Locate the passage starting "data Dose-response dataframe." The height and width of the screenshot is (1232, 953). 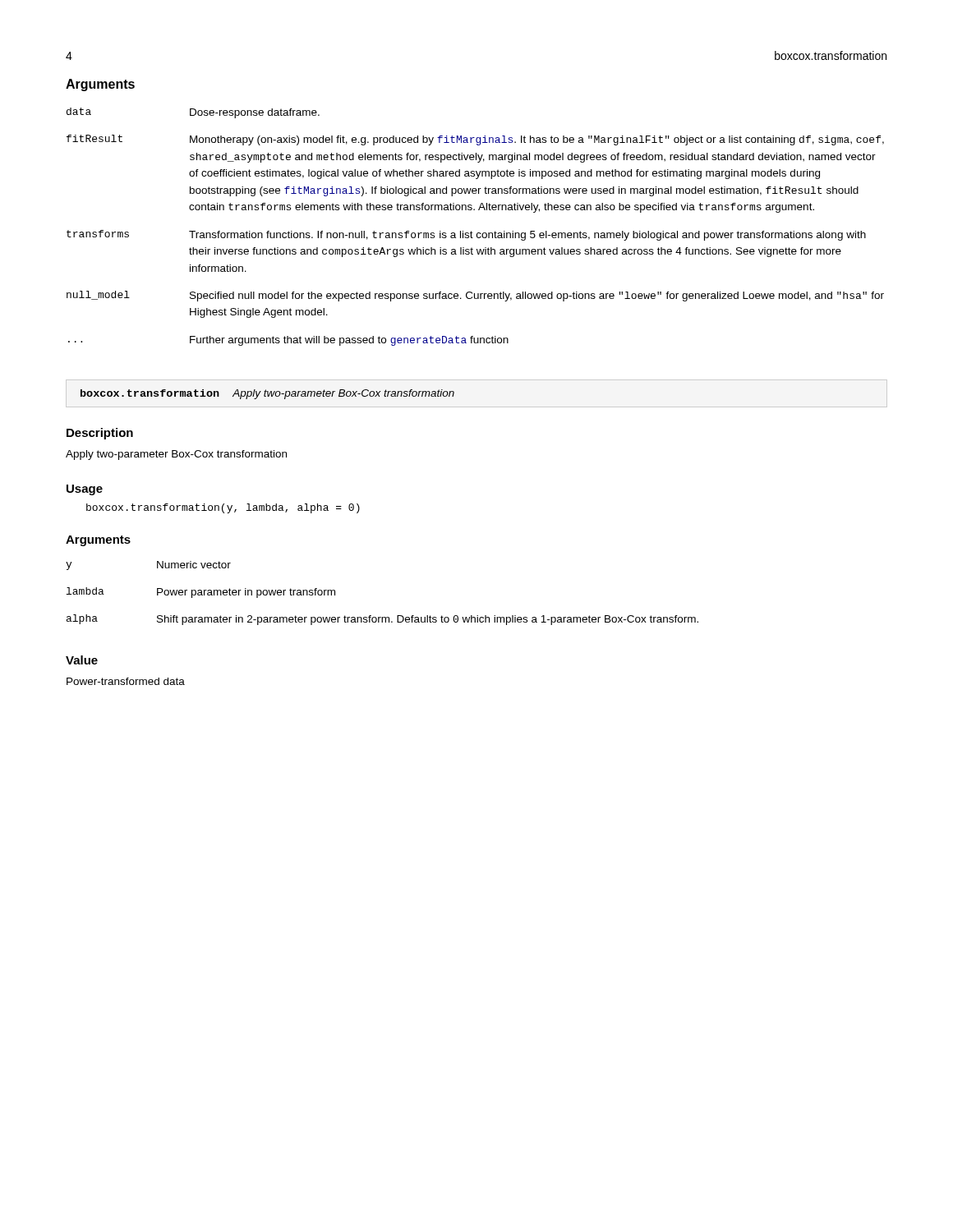click(193, 113)
